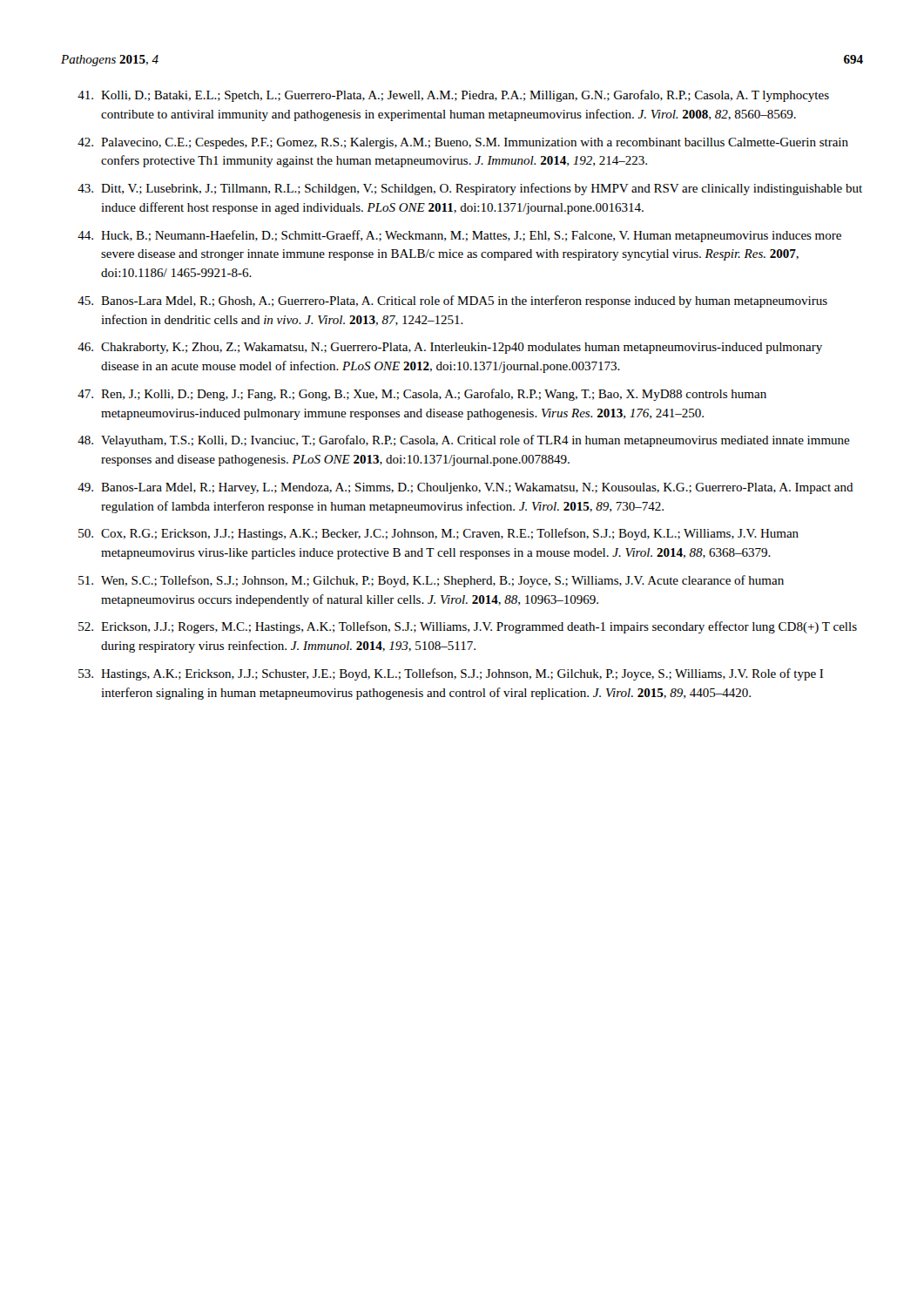Where is the passage that starts "52. Erickson, J.J.; Rogers, M.C.;"?

point(462,637)
